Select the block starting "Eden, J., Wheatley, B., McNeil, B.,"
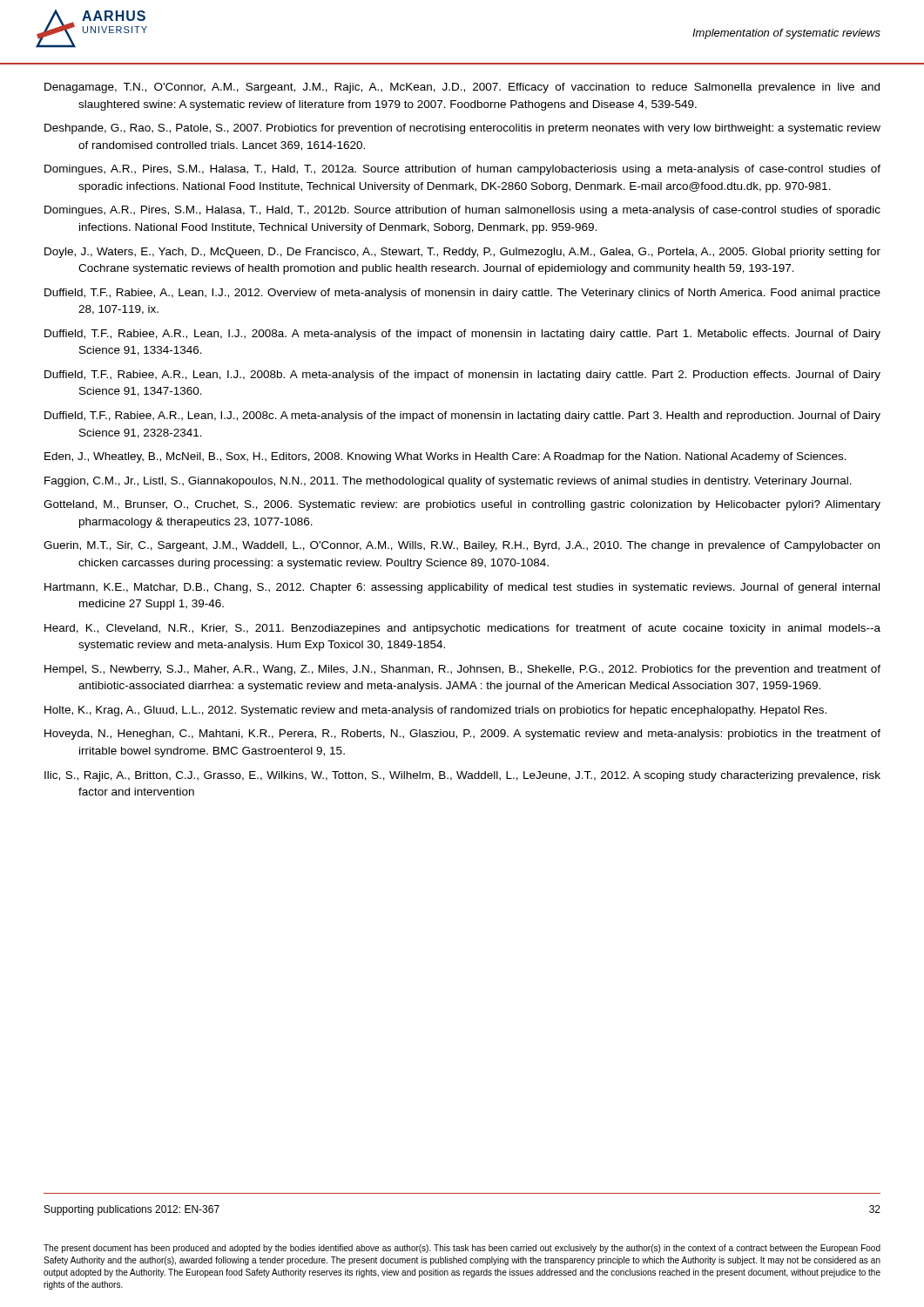924x1307 pixels. click(445, 456)
